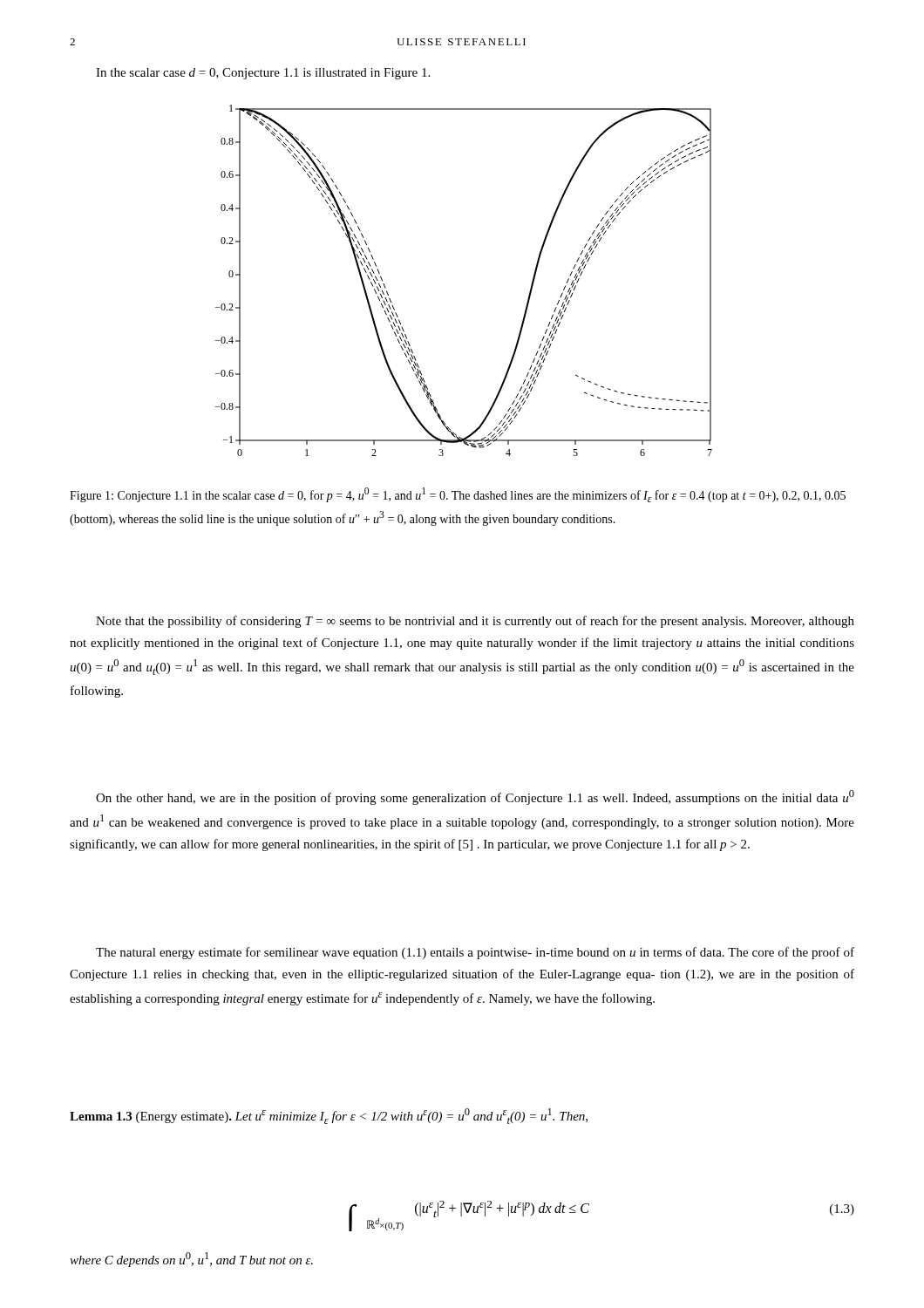Locate the text block that says "Note that the possibility of considering"
The width and height of the screenshot is (924, 1308).
[462, 656]
